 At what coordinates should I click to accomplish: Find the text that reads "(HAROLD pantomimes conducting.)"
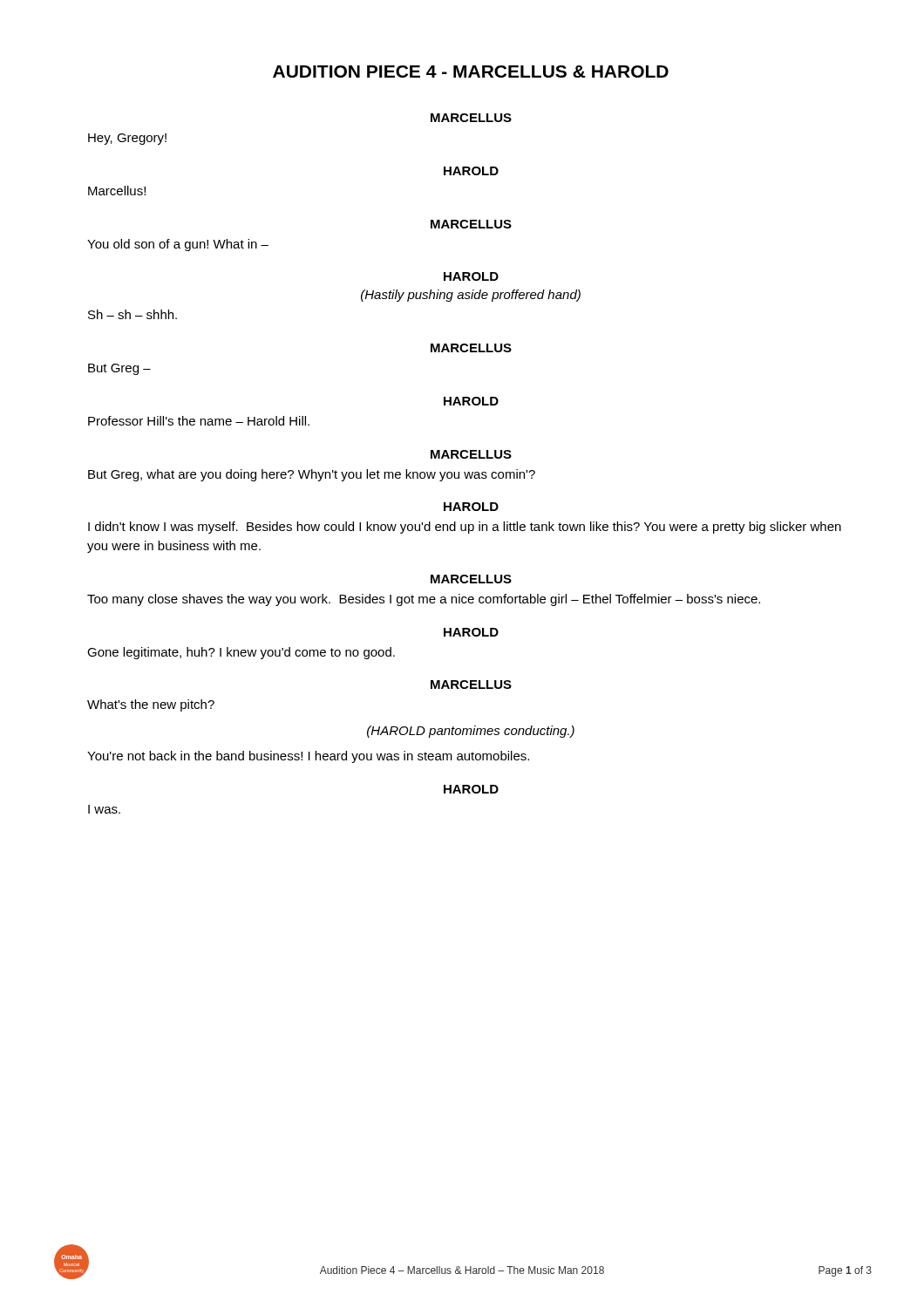471,730
